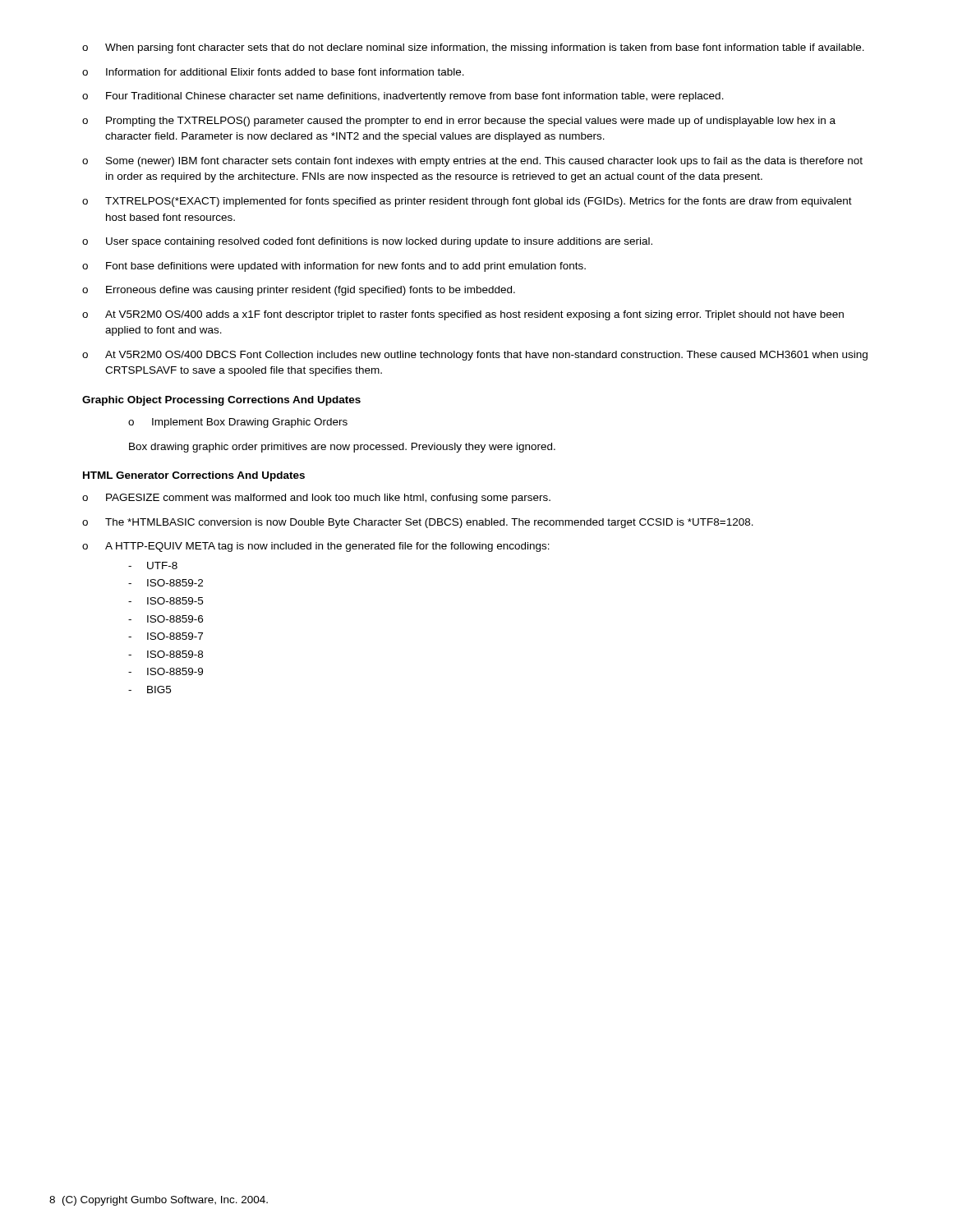Viewport: 953px width, 1232px height.
Task: Where is the passage that starts "o Prompting the TXTRELPOS()"?
Action: [476, 128]
